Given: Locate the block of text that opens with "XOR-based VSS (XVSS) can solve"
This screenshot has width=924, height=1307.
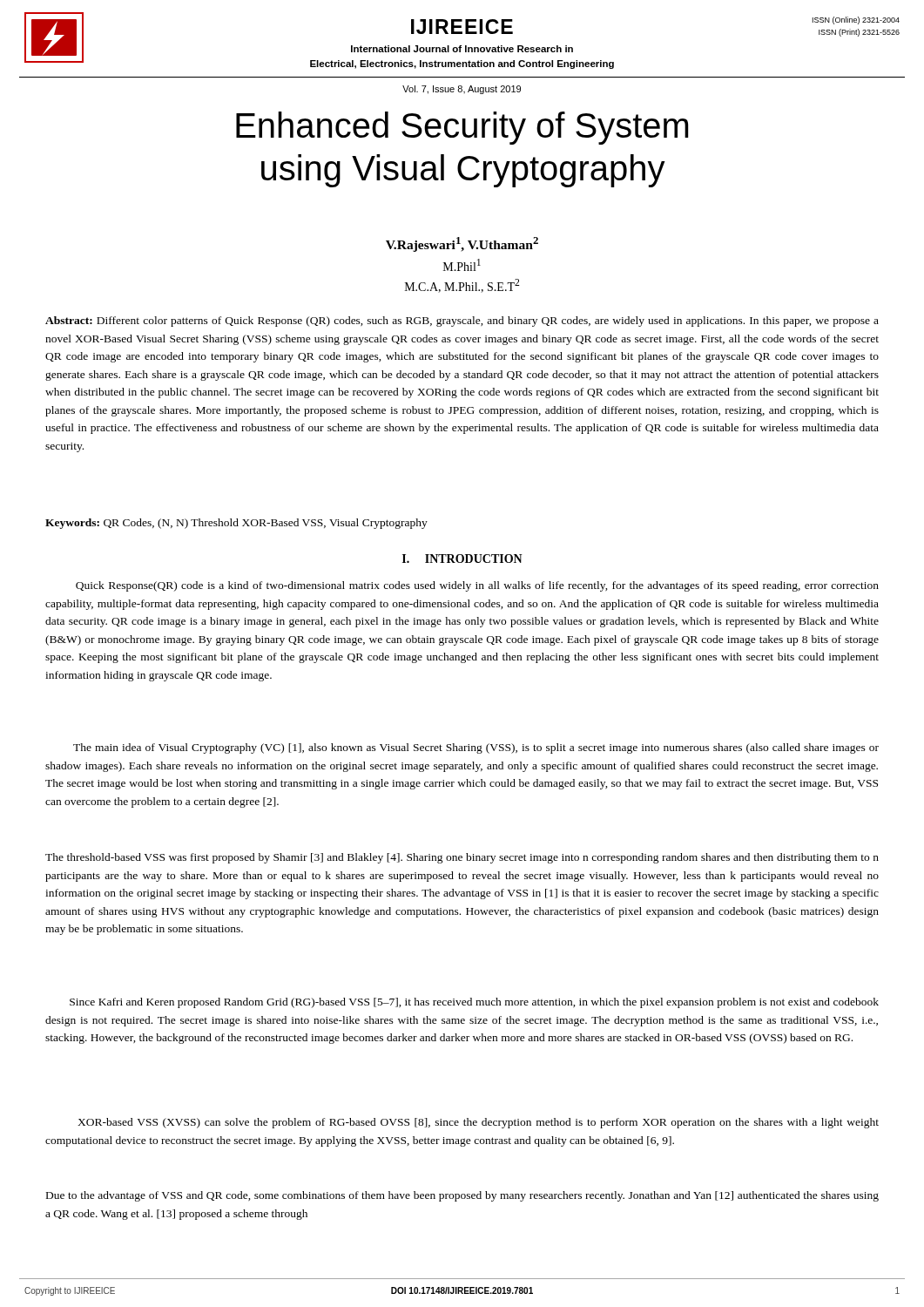Looking at the screenshot, I should point(462,1131).
